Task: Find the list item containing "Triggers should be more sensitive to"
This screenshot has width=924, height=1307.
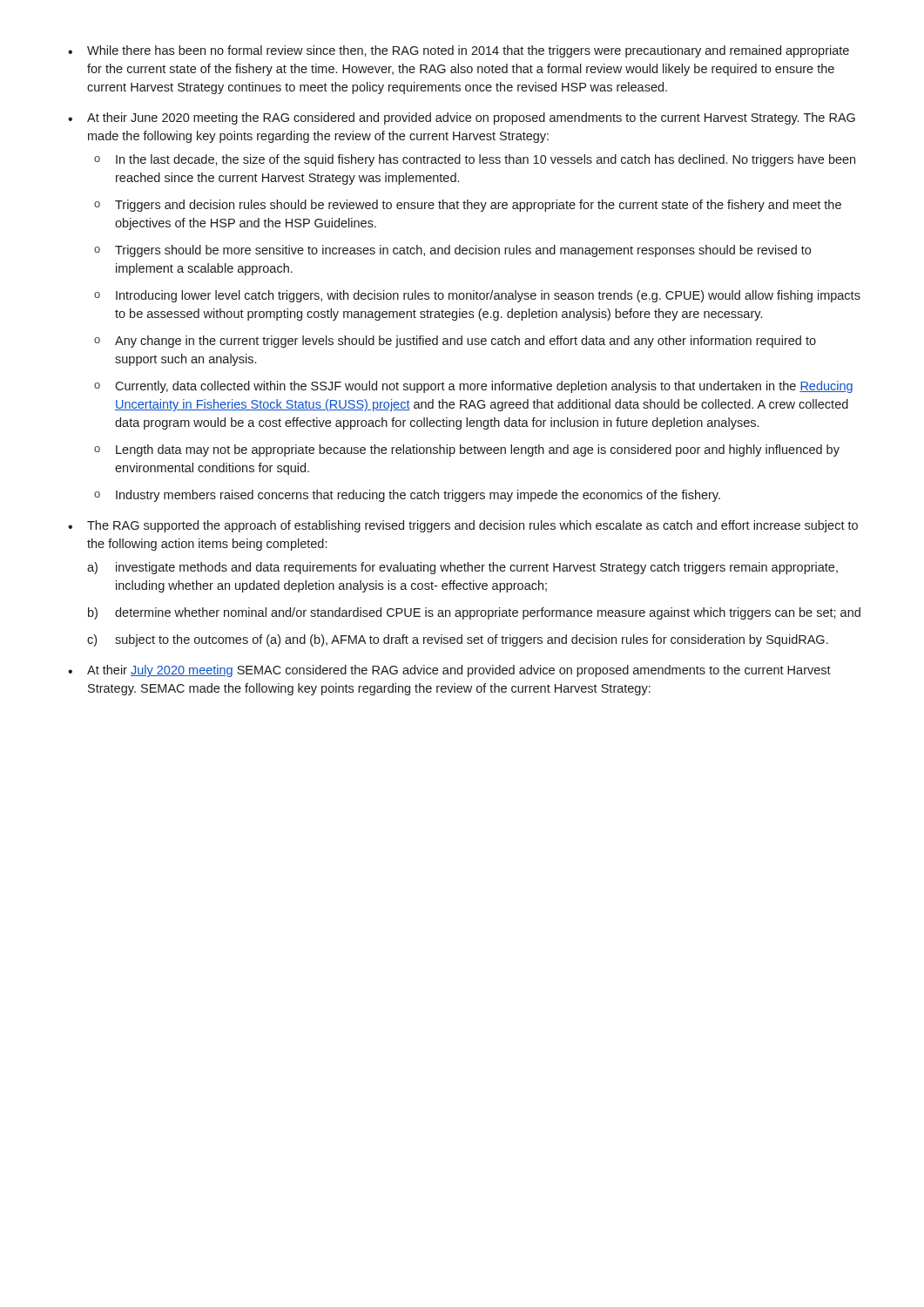Action: (x=463, y=259)
